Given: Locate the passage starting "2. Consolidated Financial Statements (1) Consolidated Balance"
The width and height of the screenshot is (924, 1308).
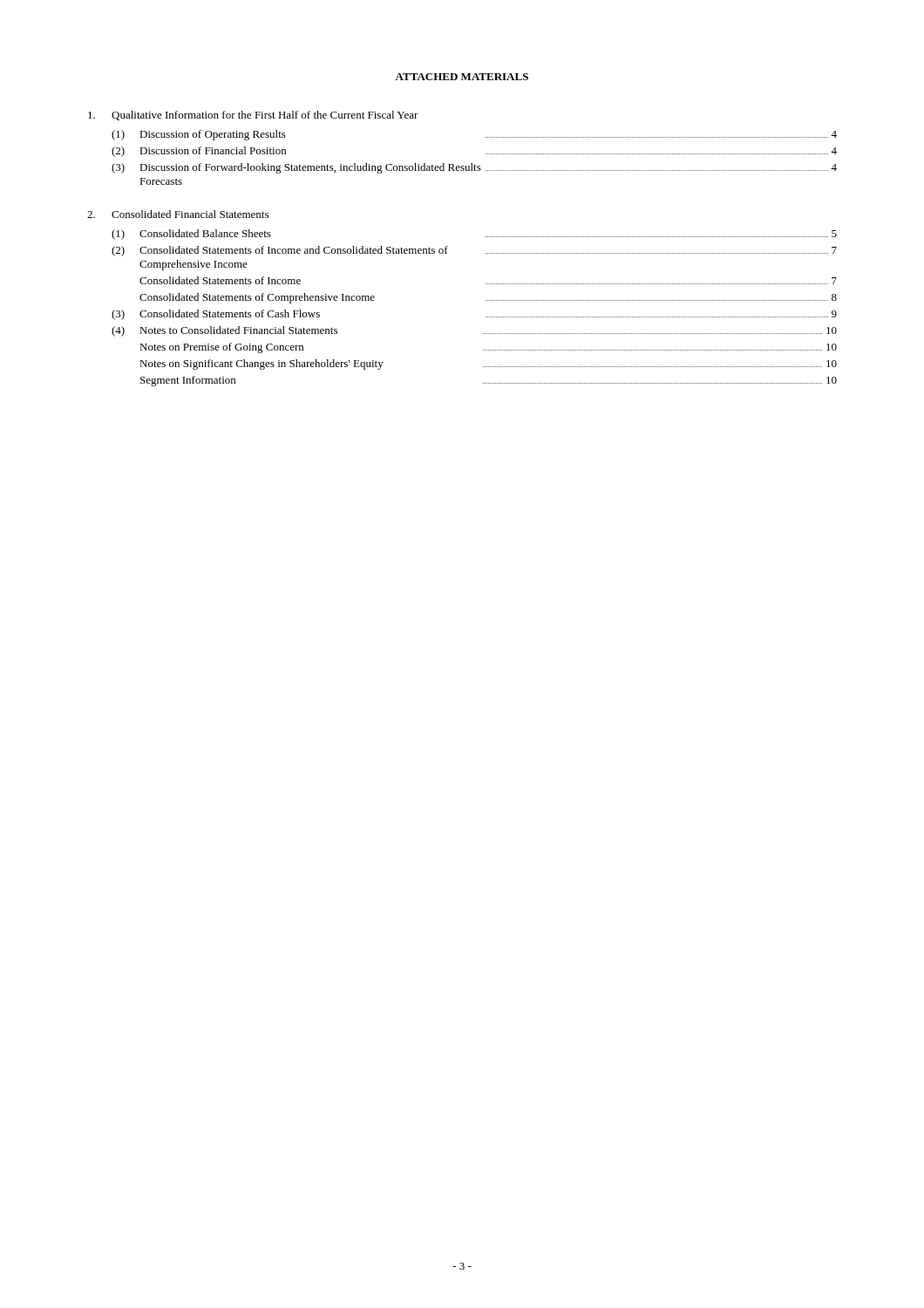Looking at the screenshot, I should [178, 214].
